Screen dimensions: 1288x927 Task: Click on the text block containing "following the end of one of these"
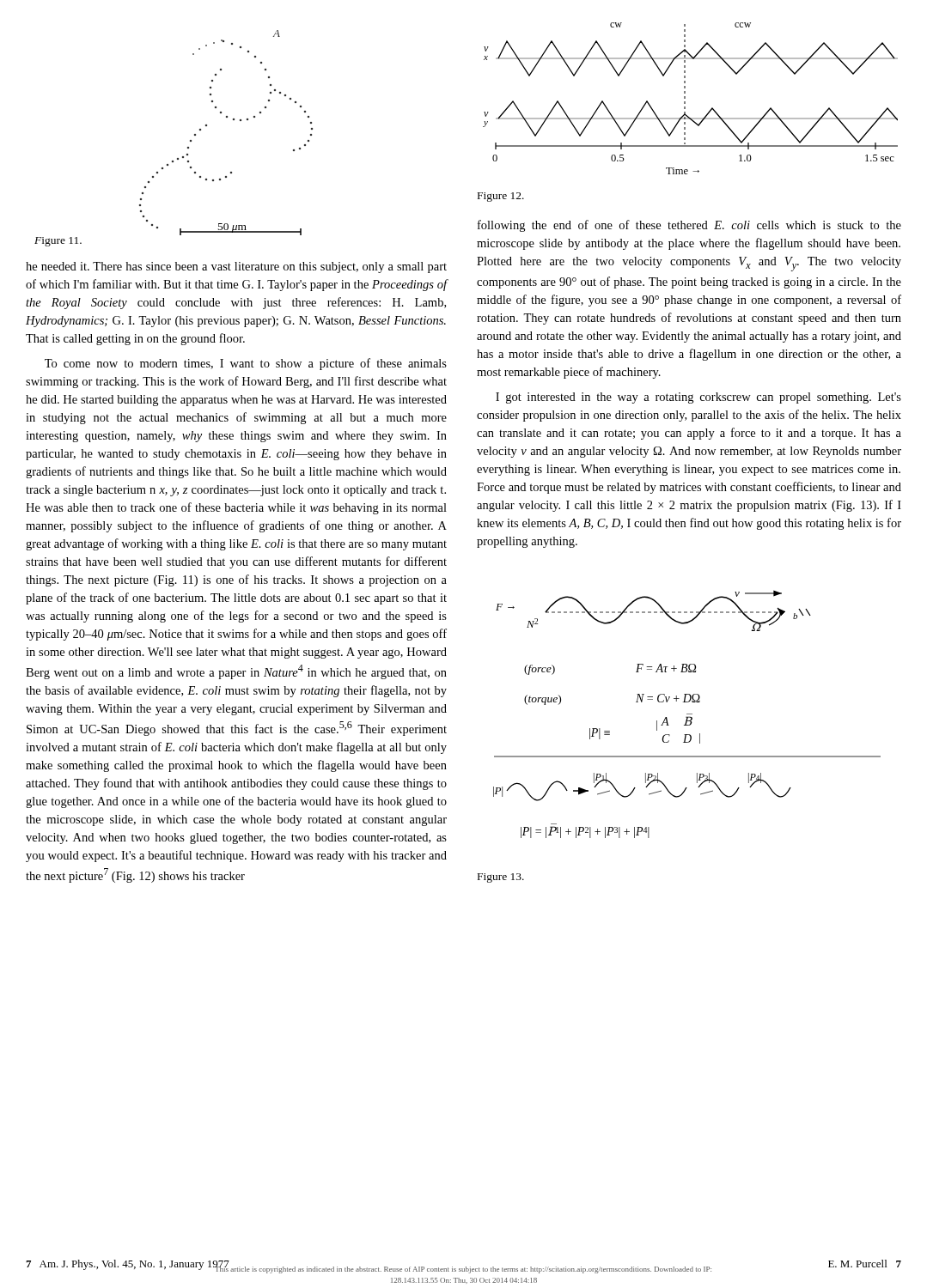689,383
